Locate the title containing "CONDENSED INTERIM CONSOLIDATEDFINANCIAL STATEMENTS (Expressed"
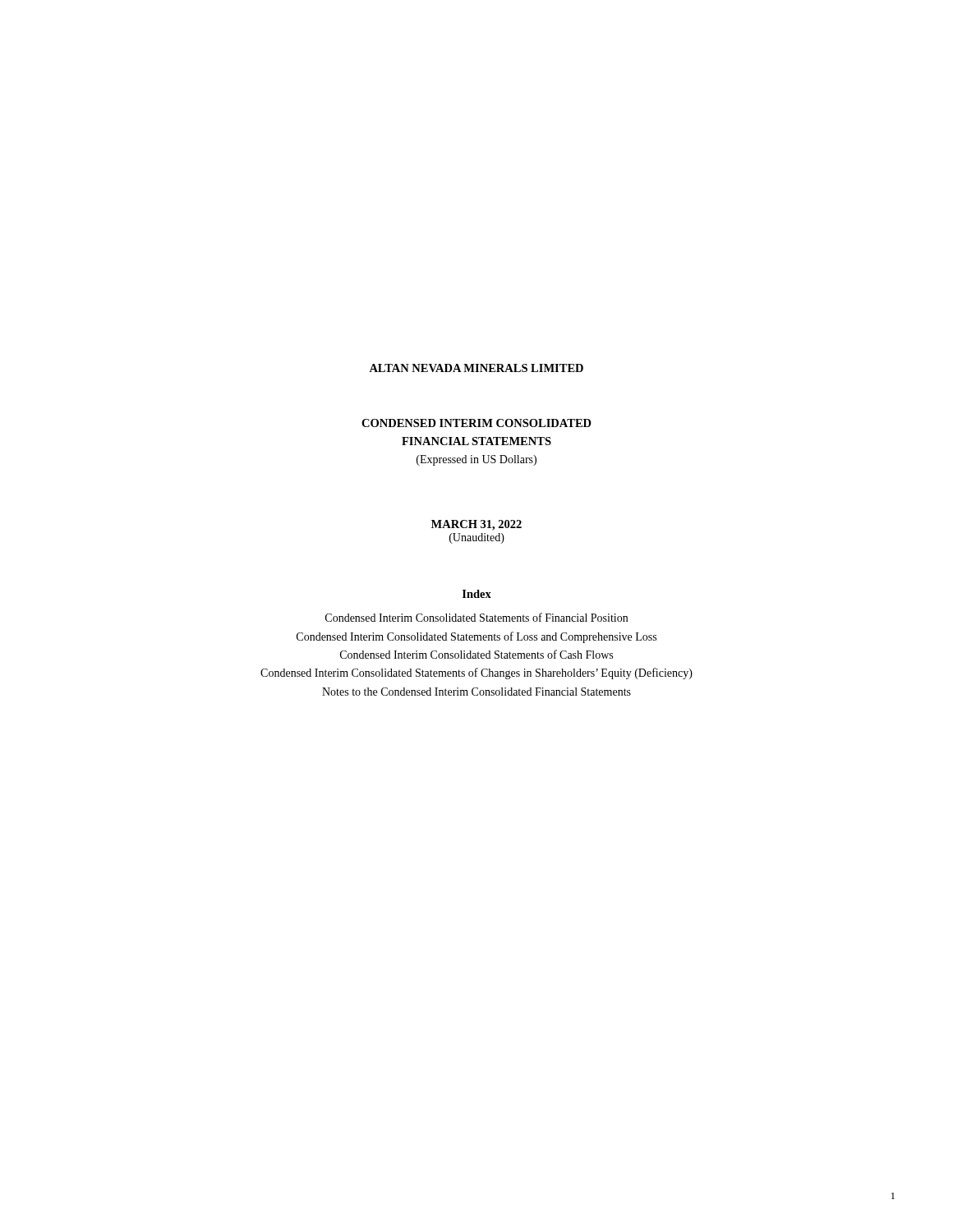The height and width of the screenshot is (1232, 953). coord(476,441)
